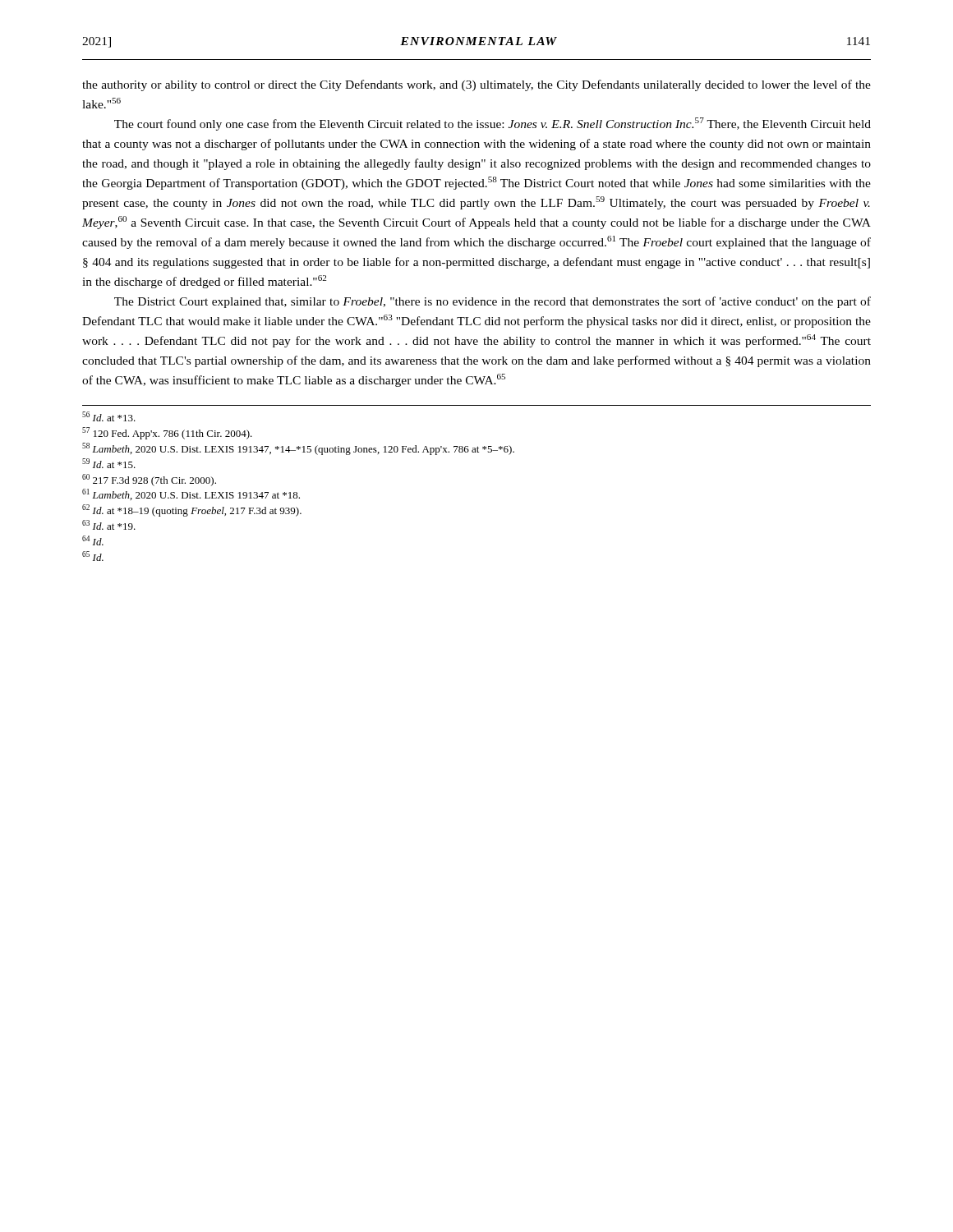
Task: Point to "60 217 F.3d 928 (7th Cir. 2000)."
Action: [149, 479]
